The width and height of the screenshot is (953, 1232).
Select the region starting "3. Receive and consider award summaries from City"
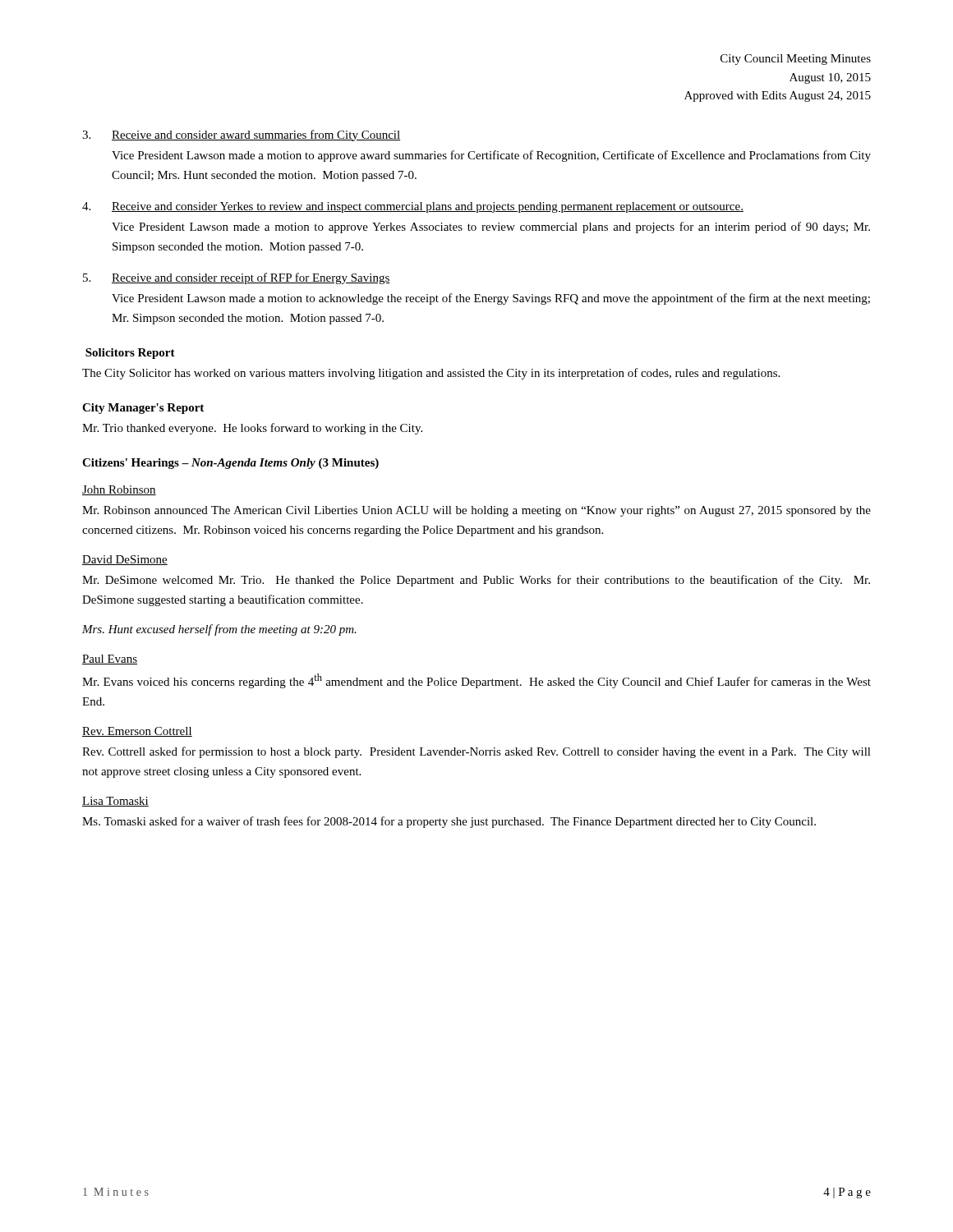476,156
